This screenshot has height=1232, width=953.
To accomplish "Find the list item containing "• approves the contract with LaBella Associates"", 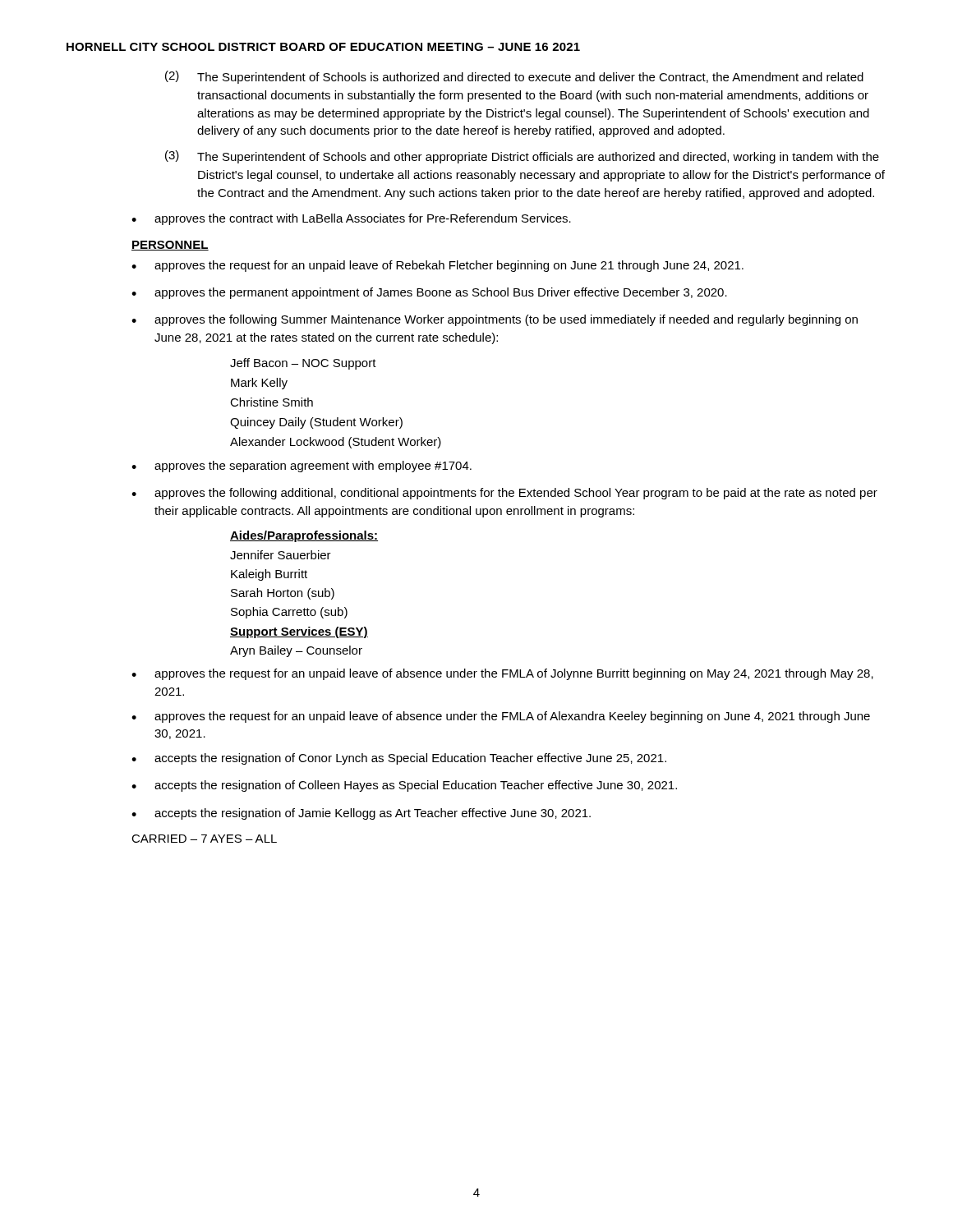I will [x=509, y=220].
